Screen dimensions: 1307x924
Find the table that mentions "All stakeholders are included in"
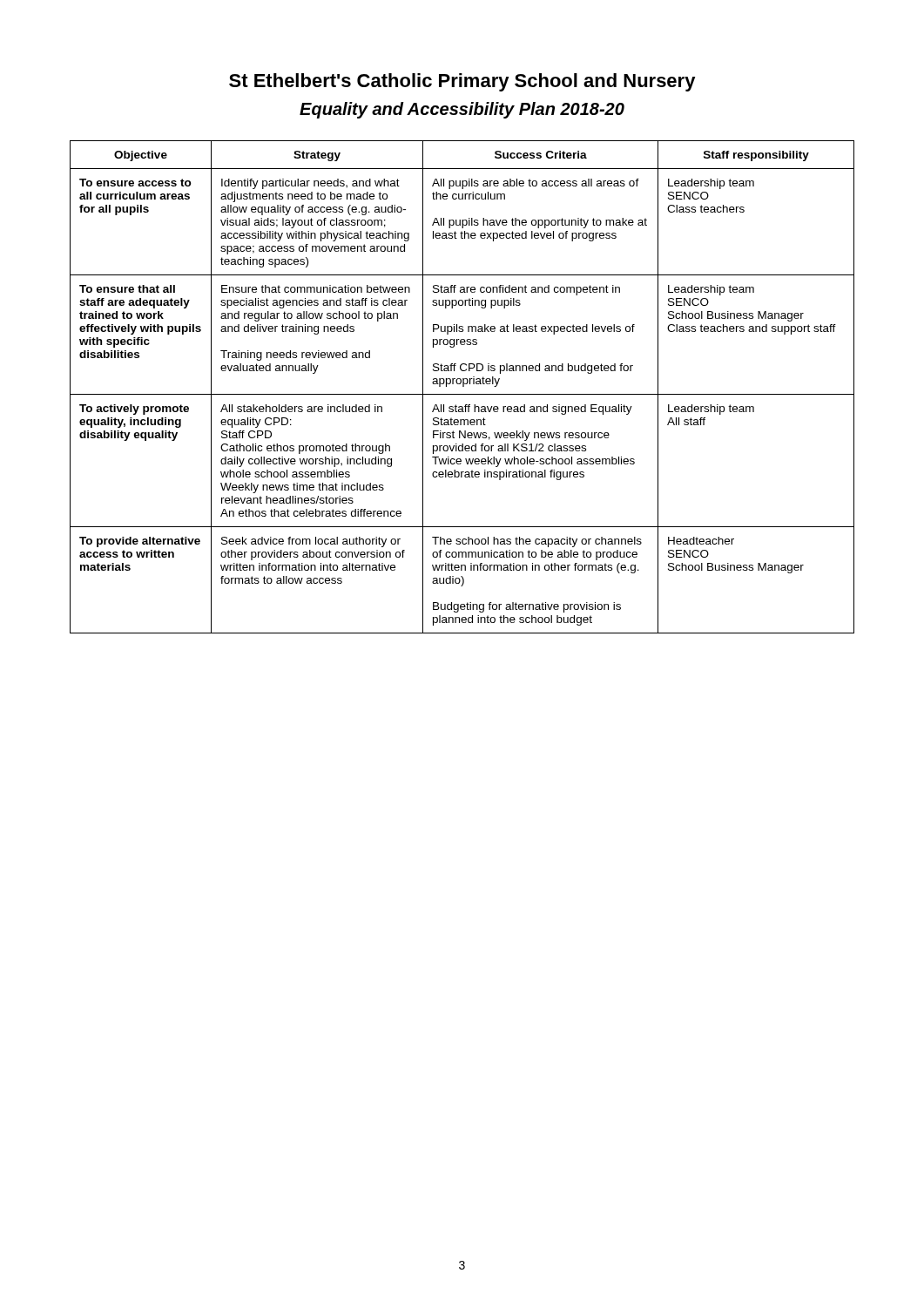pyautogui.click(x=462, y=387)
